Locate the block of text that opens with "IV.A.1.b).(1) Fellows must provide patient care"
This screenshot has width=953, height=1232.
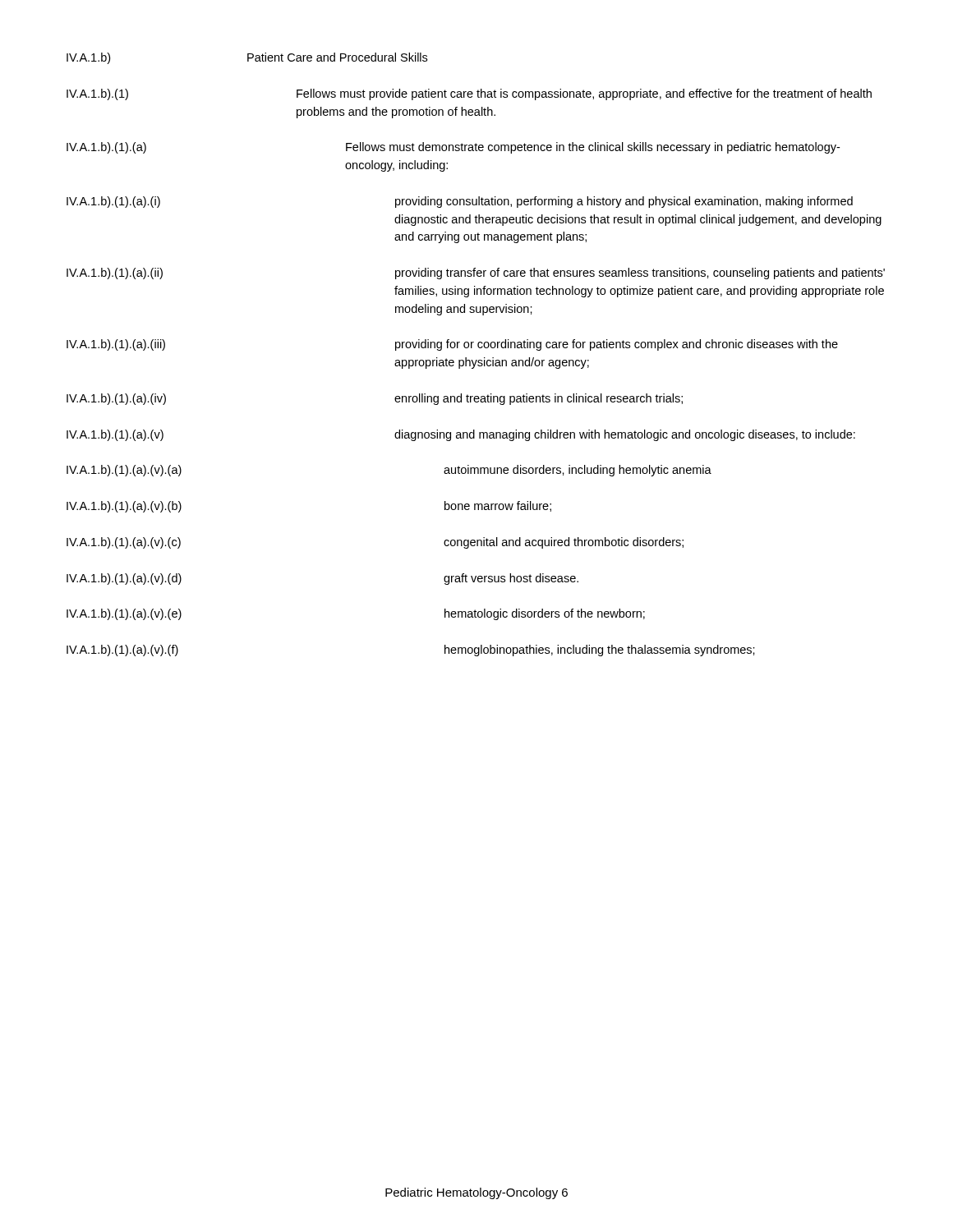click(476, 103)
